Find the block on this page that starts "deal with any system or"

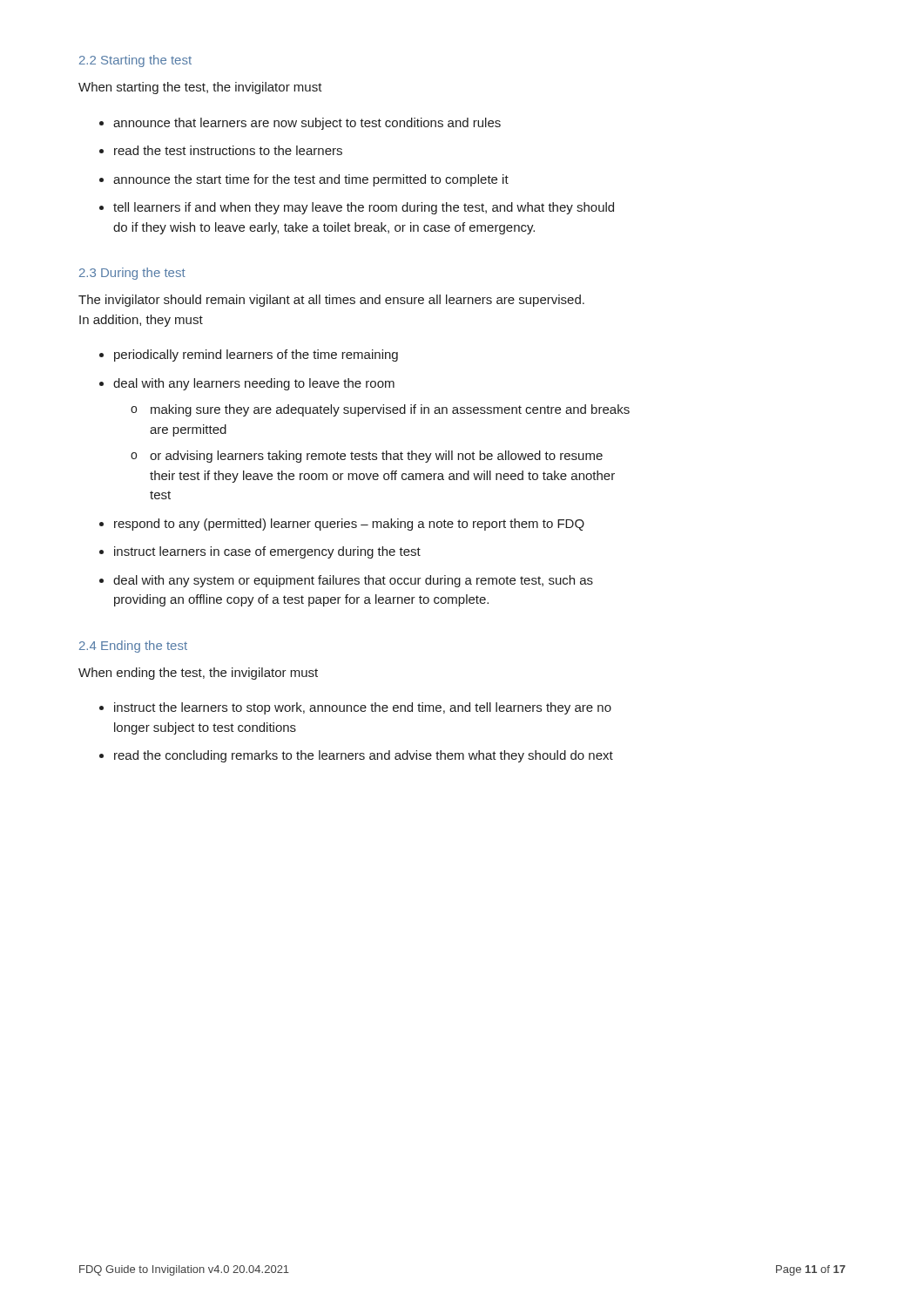tap(353, 589)
